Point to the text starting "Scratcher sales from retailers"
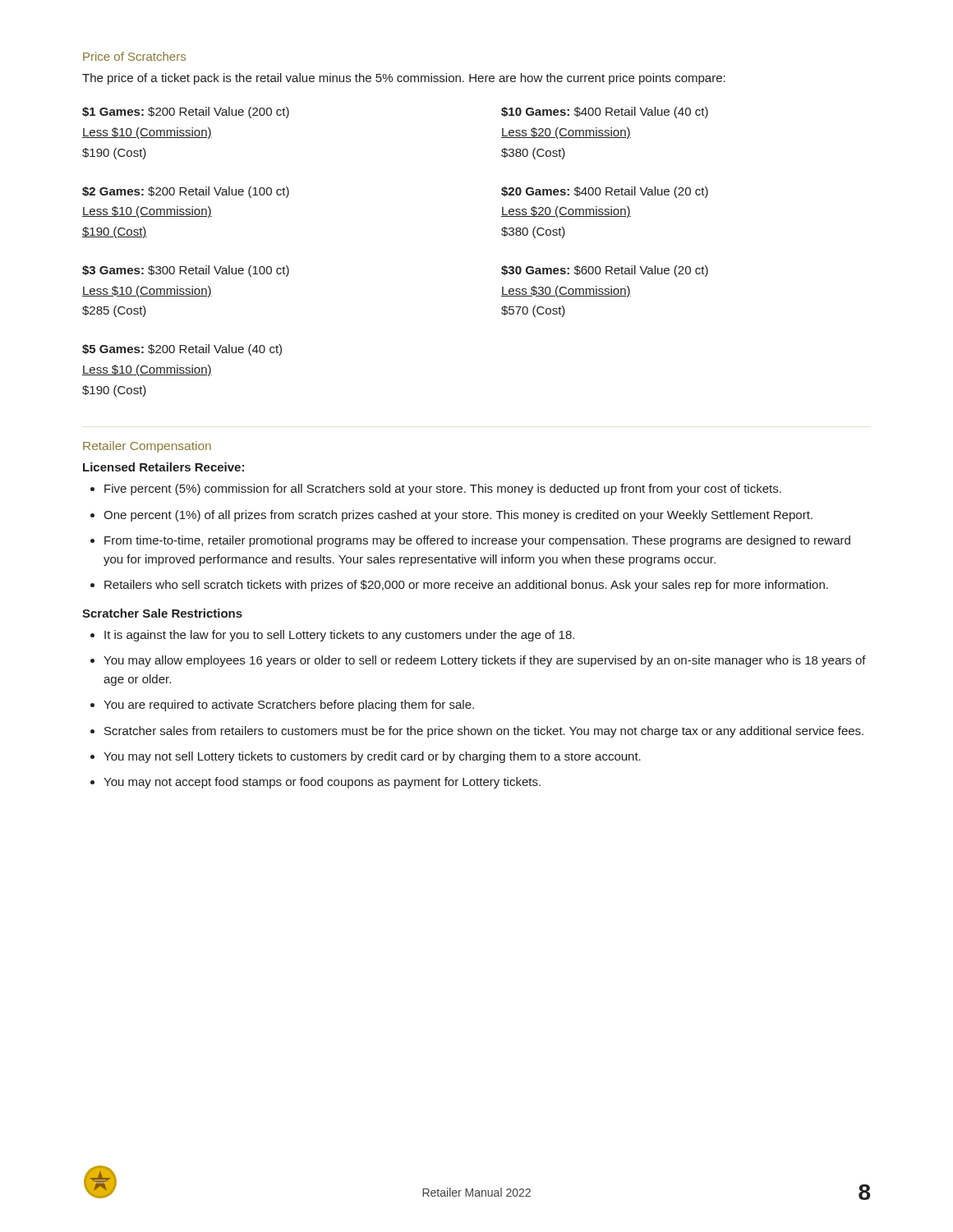This screenshot has height=1232, width=953. pyautogui.click(x=484, y=730)
